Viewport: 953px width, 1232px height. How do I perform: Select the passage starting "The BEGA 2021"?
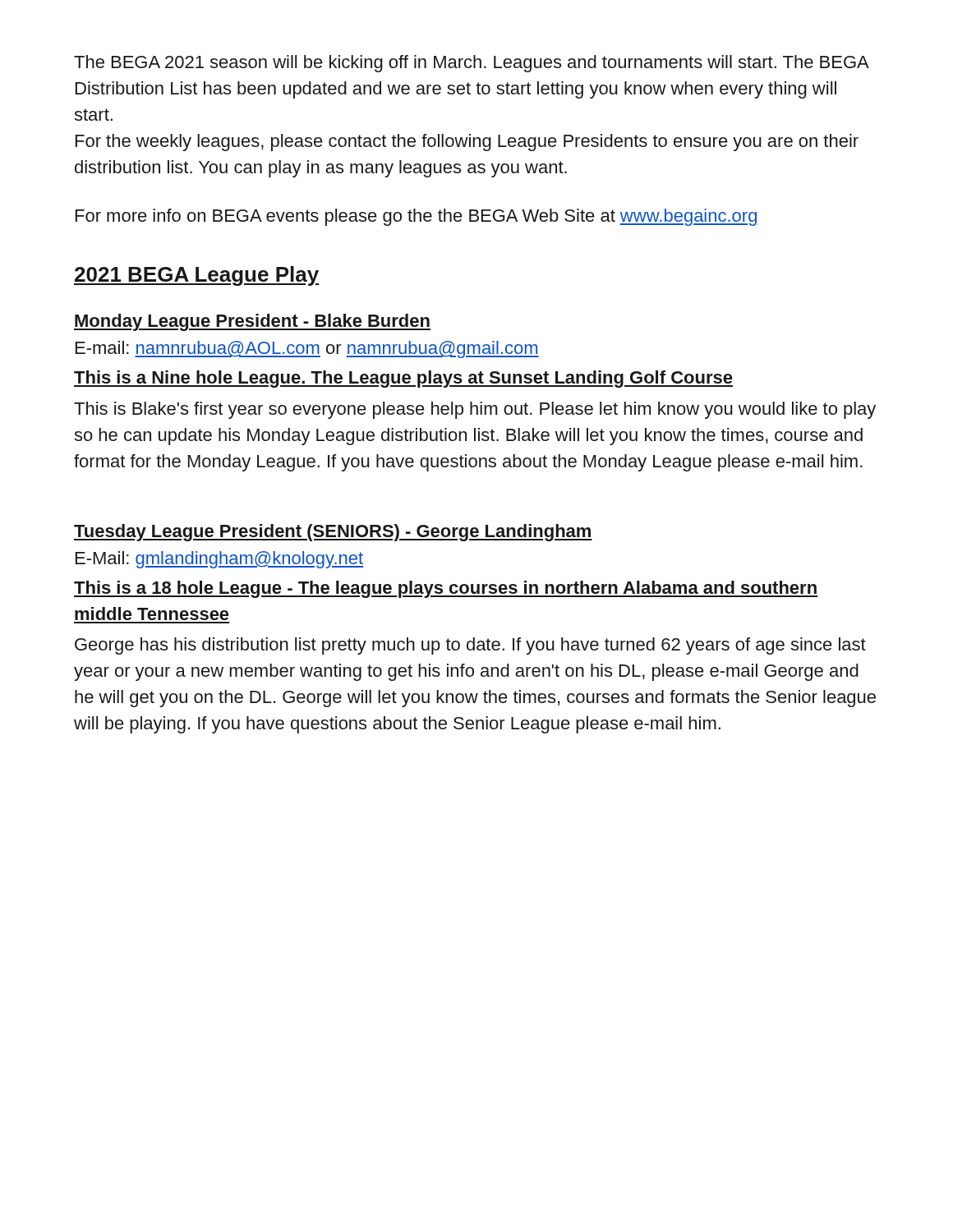tap(472, 64)
